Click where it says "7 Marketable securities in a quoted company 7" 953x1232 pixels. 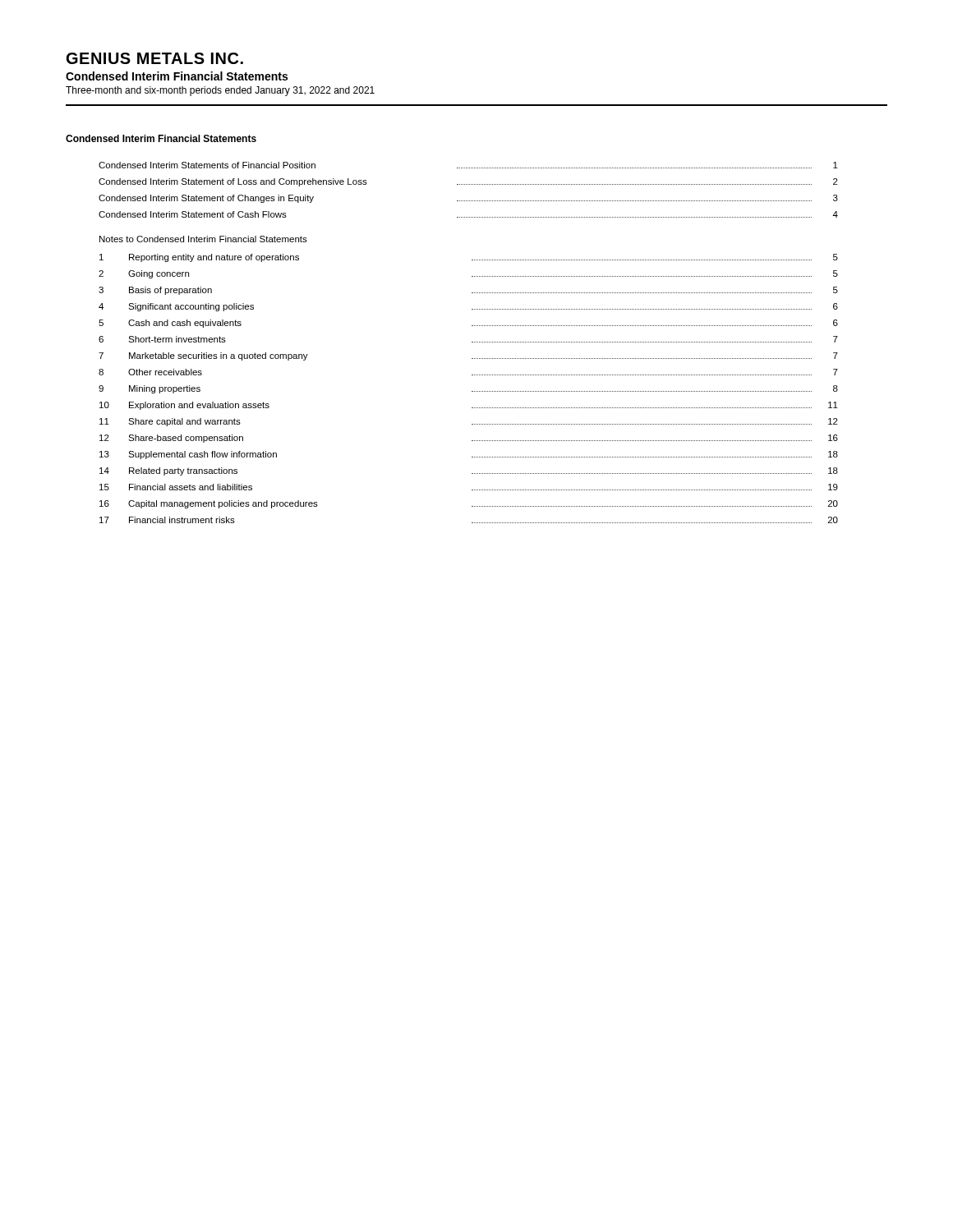[x=468, y=355]
